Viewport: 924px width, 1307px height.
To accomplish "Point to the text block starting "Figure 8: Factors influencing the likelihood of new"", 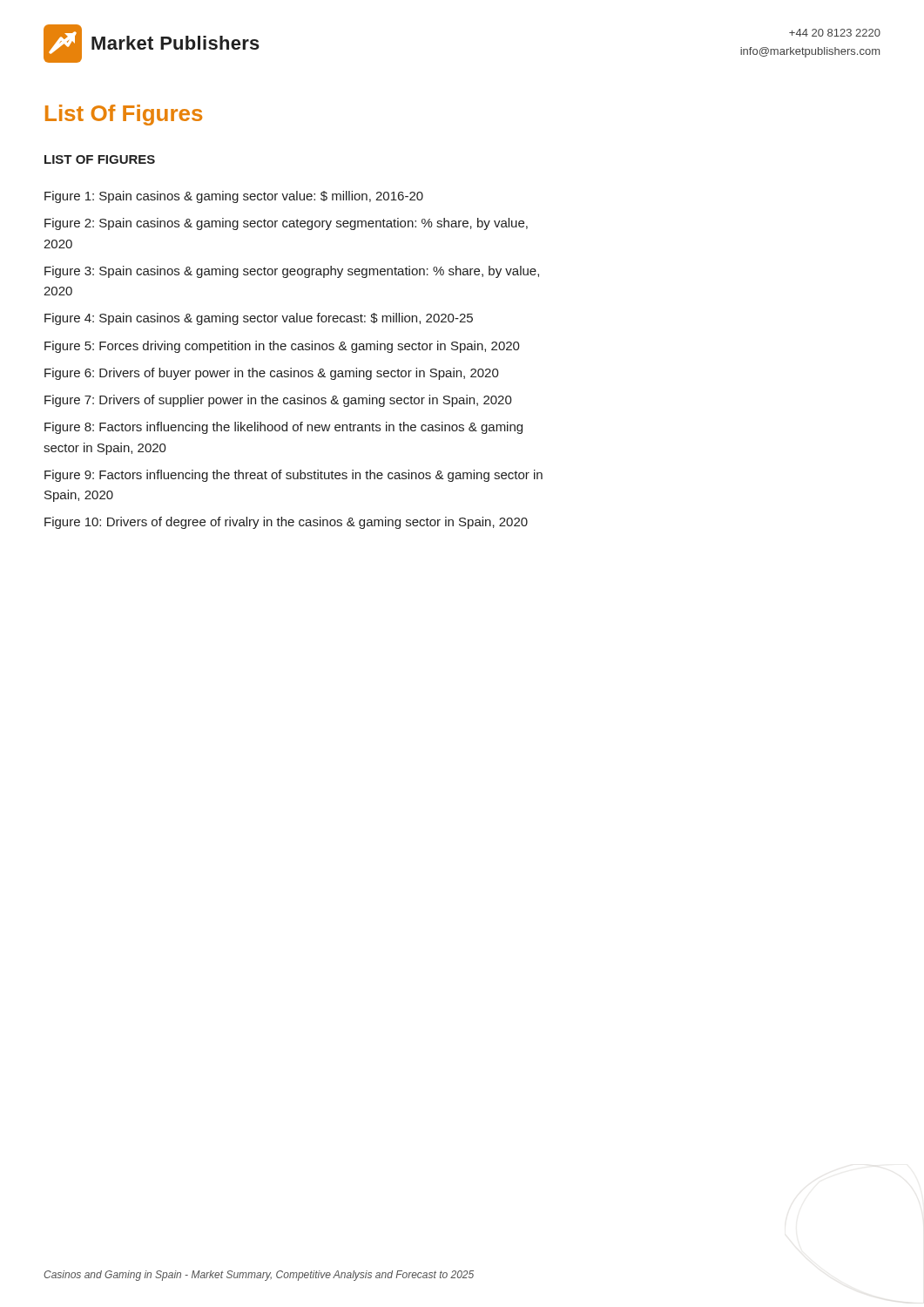I will pos(284,437).
